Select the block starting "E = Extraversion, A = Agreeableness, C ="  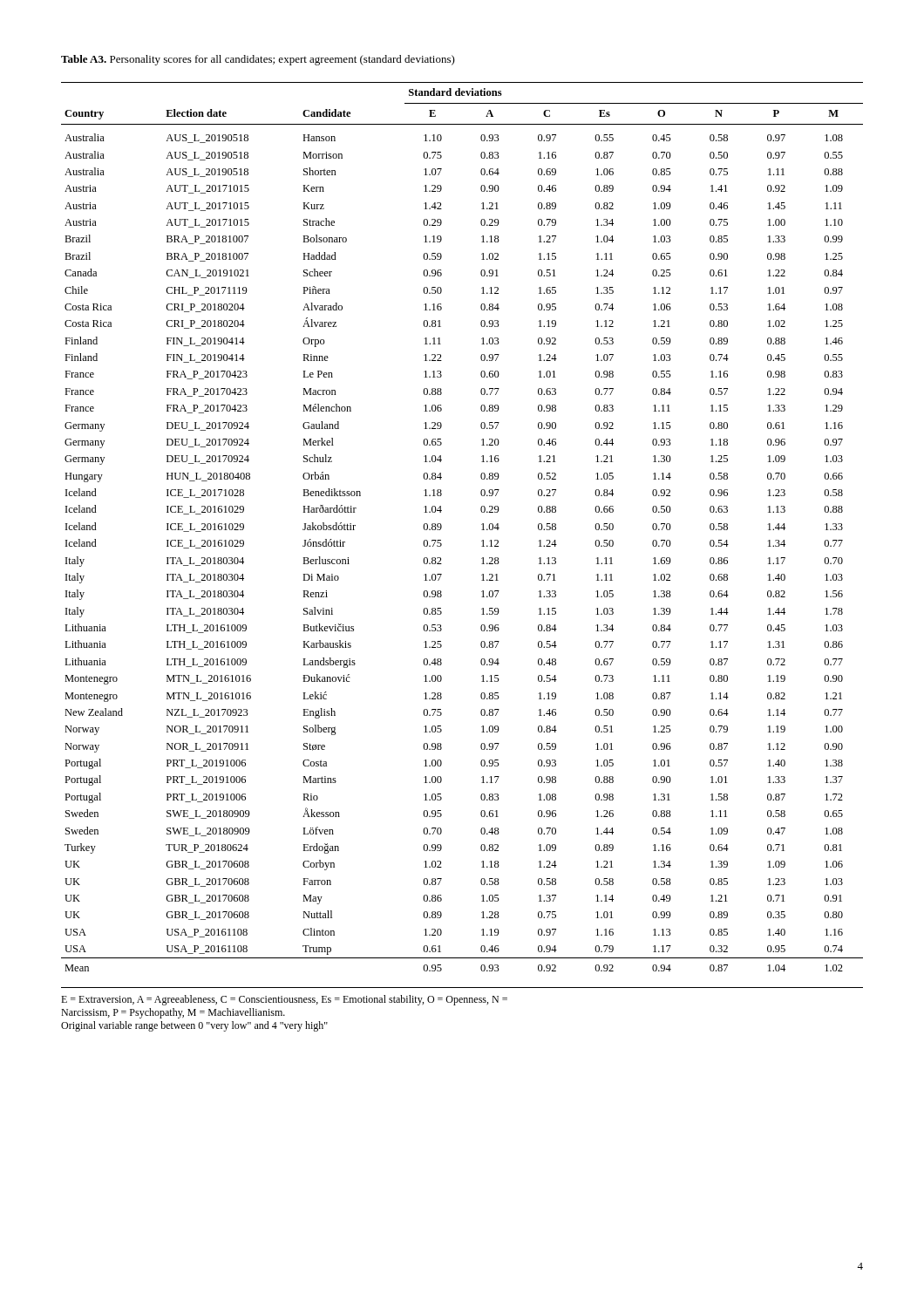[462, 1010]
